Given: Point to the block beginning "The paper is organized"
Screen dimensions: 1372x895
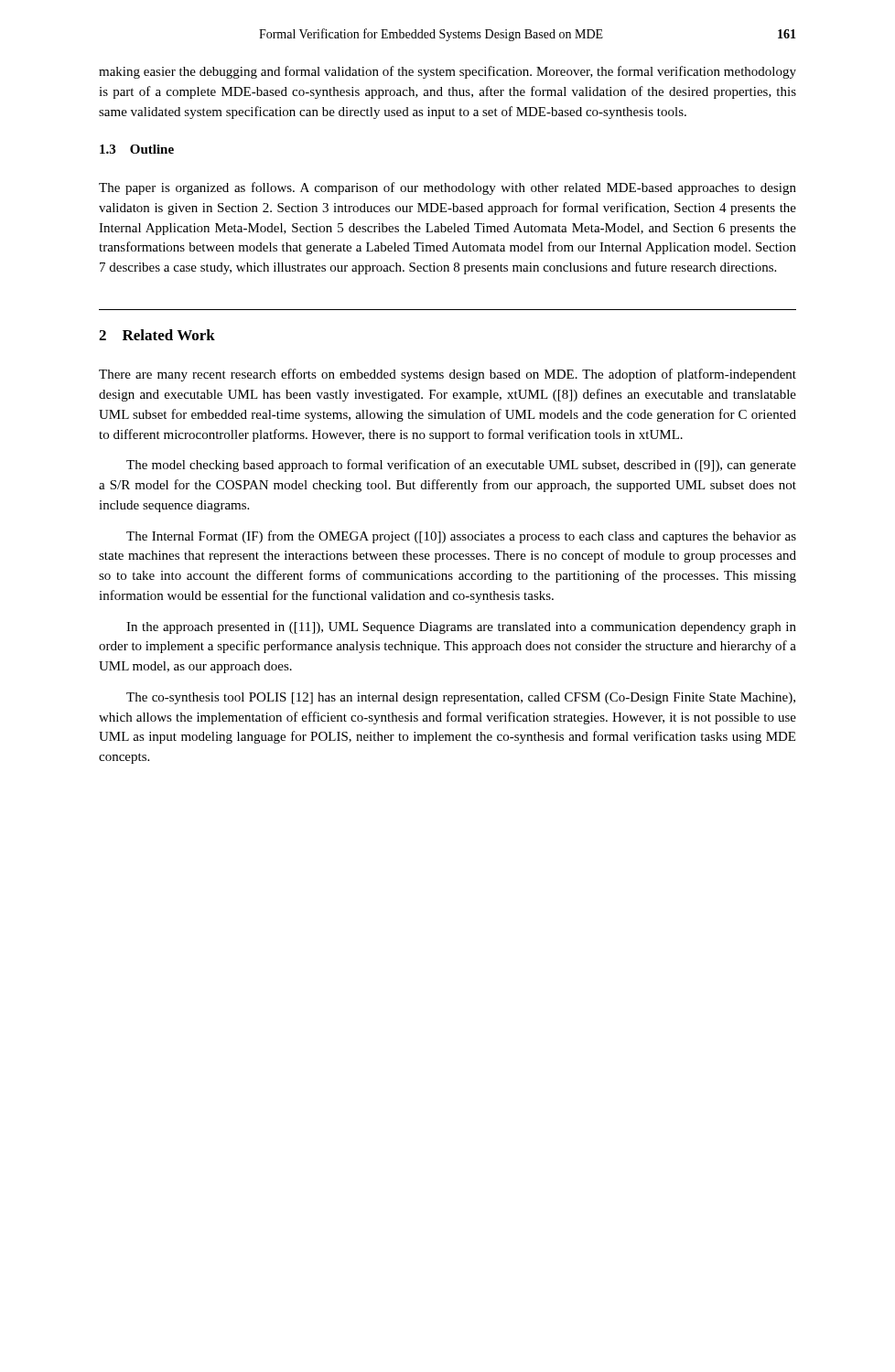Looking at the screenshot, I should click(x=448, y=228).
